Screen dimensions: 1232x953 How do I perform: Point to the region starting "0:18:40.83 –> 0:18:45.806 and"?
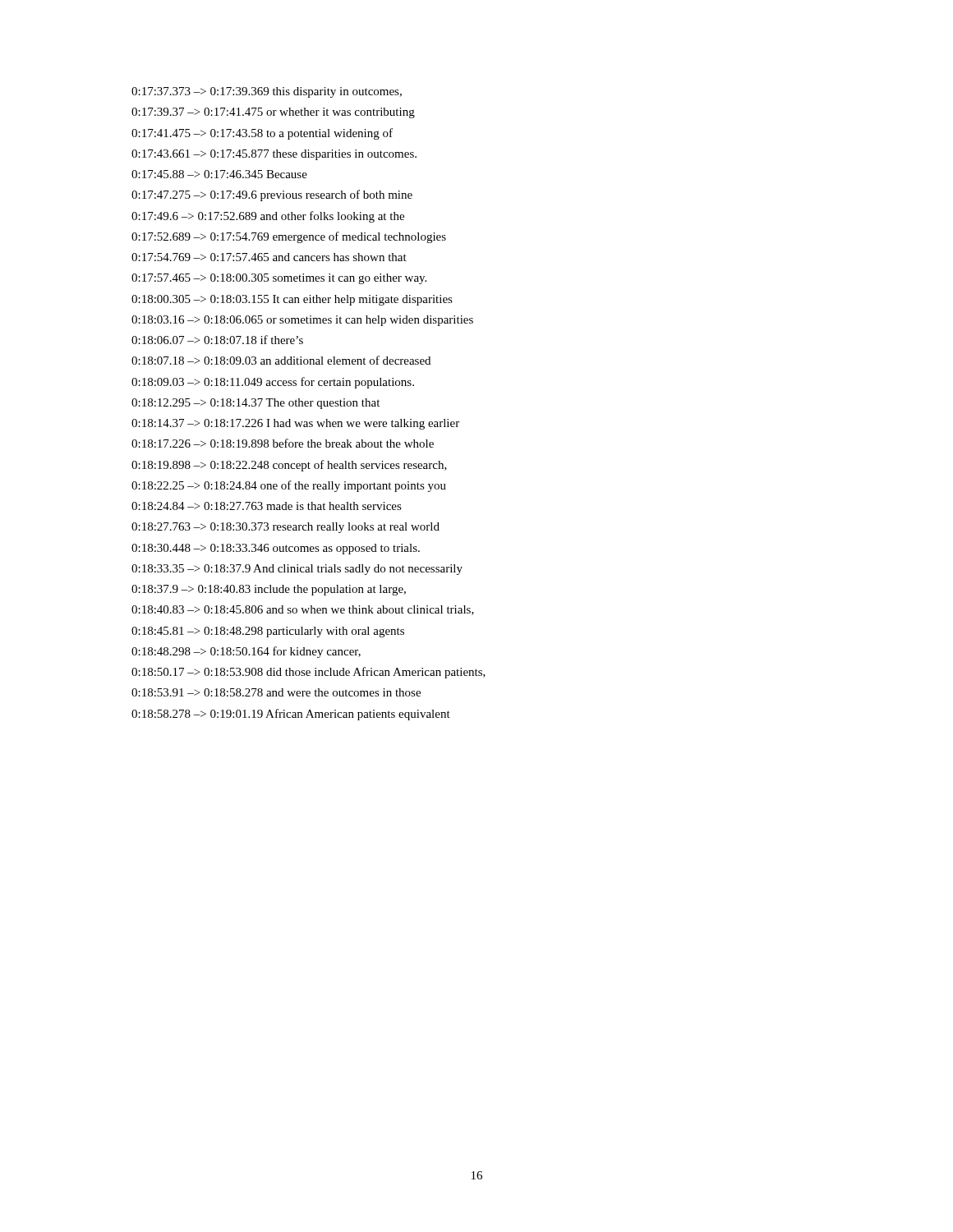[452, 610]
